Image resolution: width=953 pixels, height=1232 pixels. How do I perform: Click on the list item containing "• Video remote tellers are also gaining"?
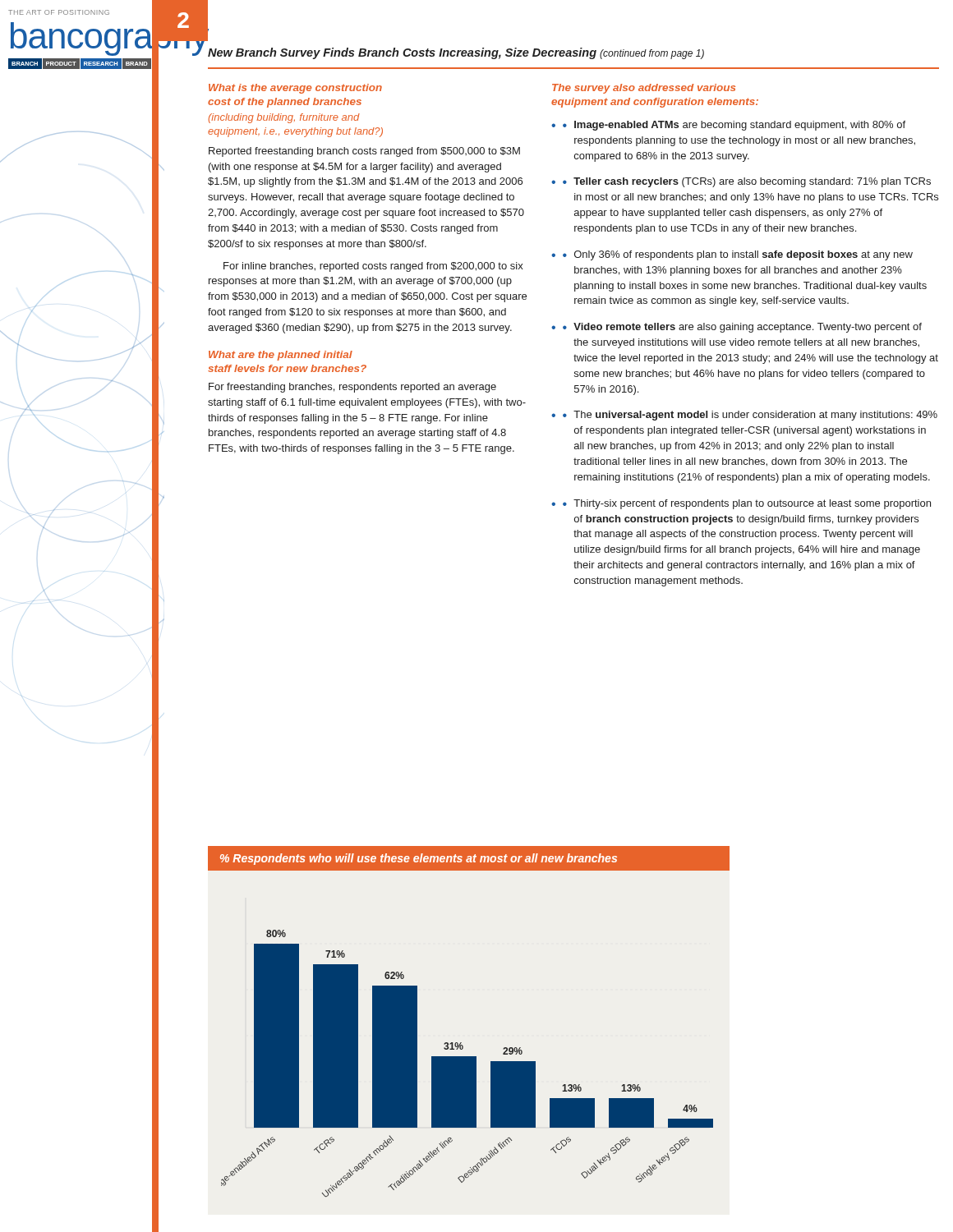click(751, 358)
